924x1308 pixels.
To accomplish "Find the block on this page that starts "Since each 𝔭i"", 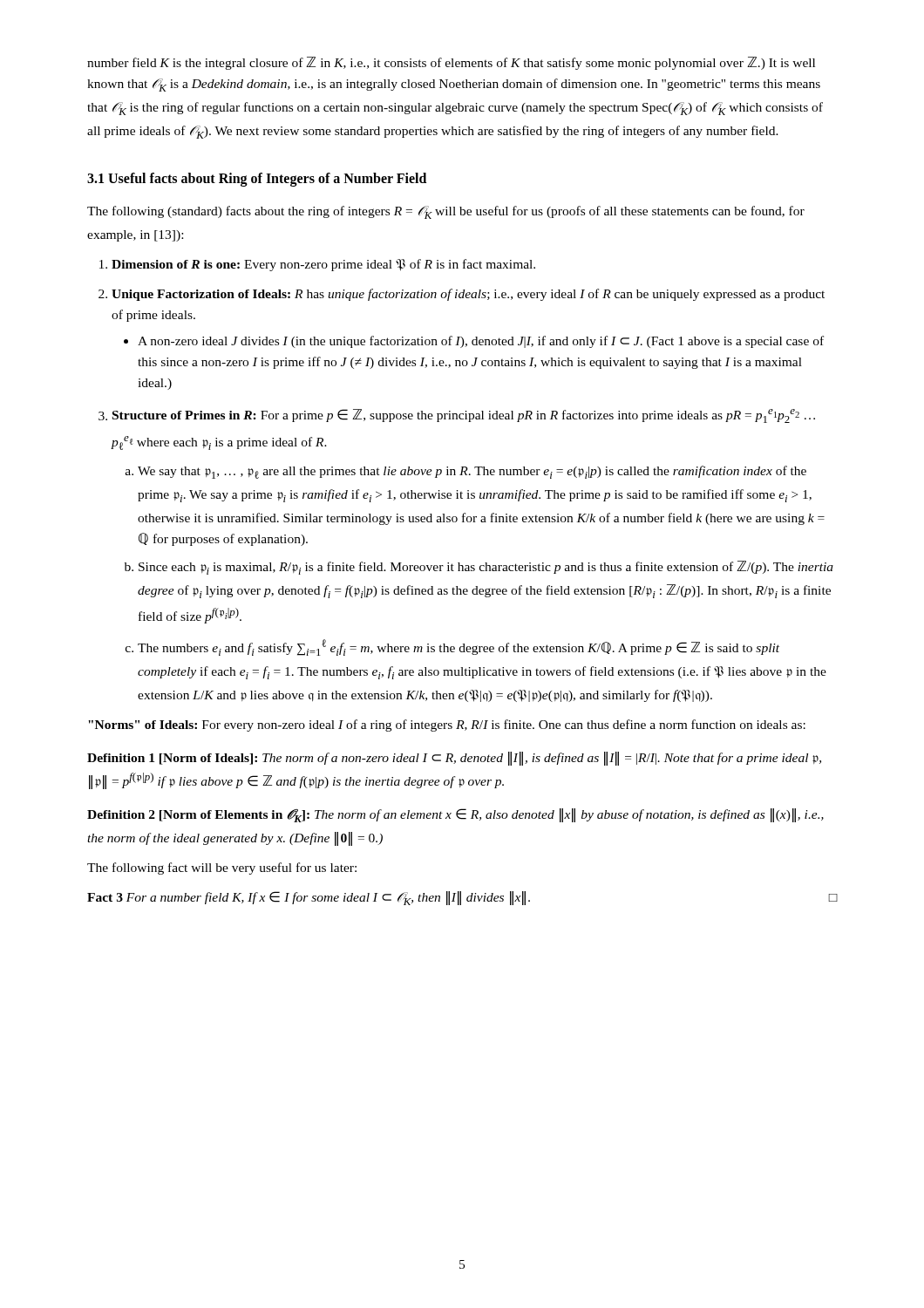I will 486,591.
